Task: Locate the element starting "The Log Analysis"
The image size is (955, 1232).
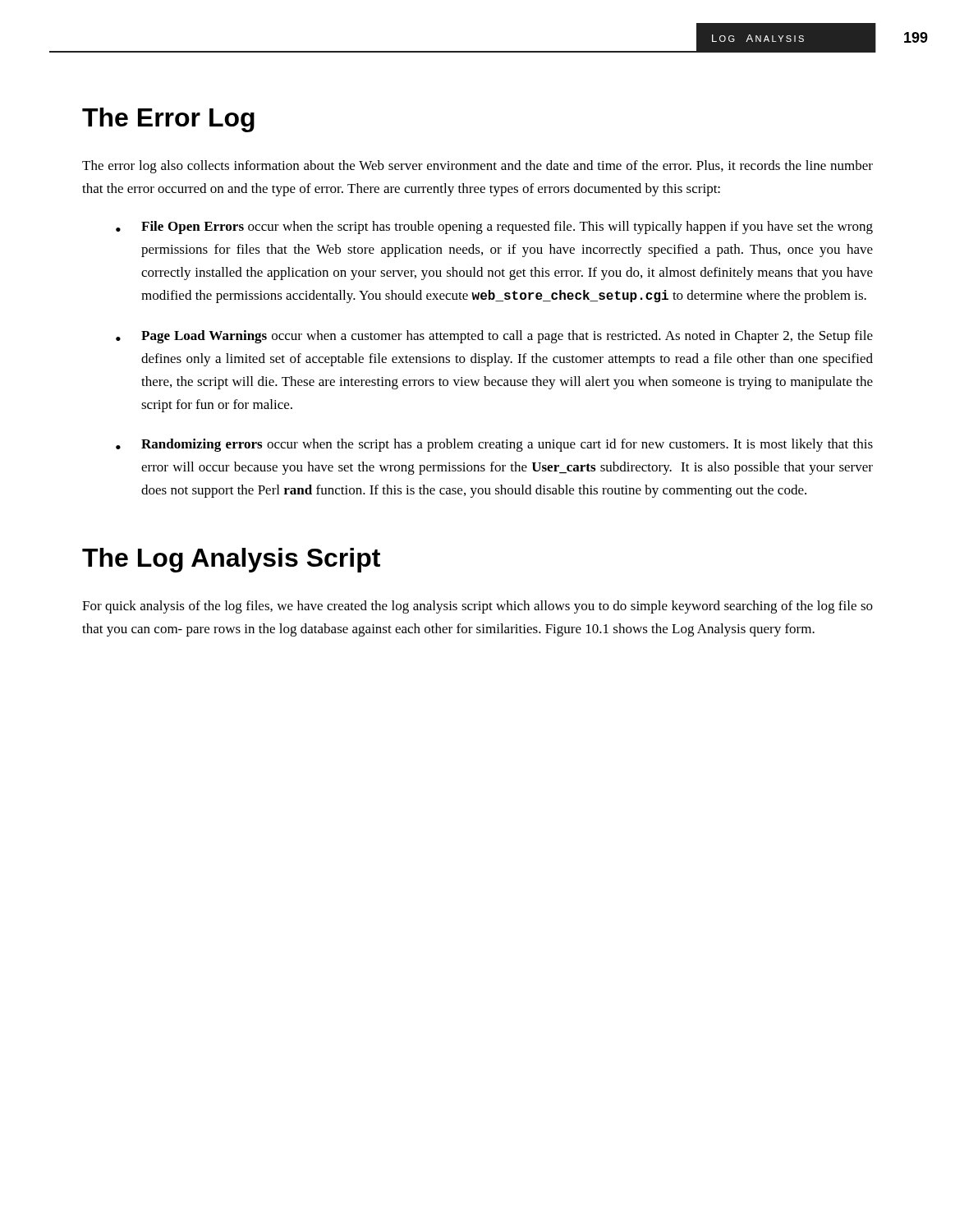Action: tap(231, 558)
